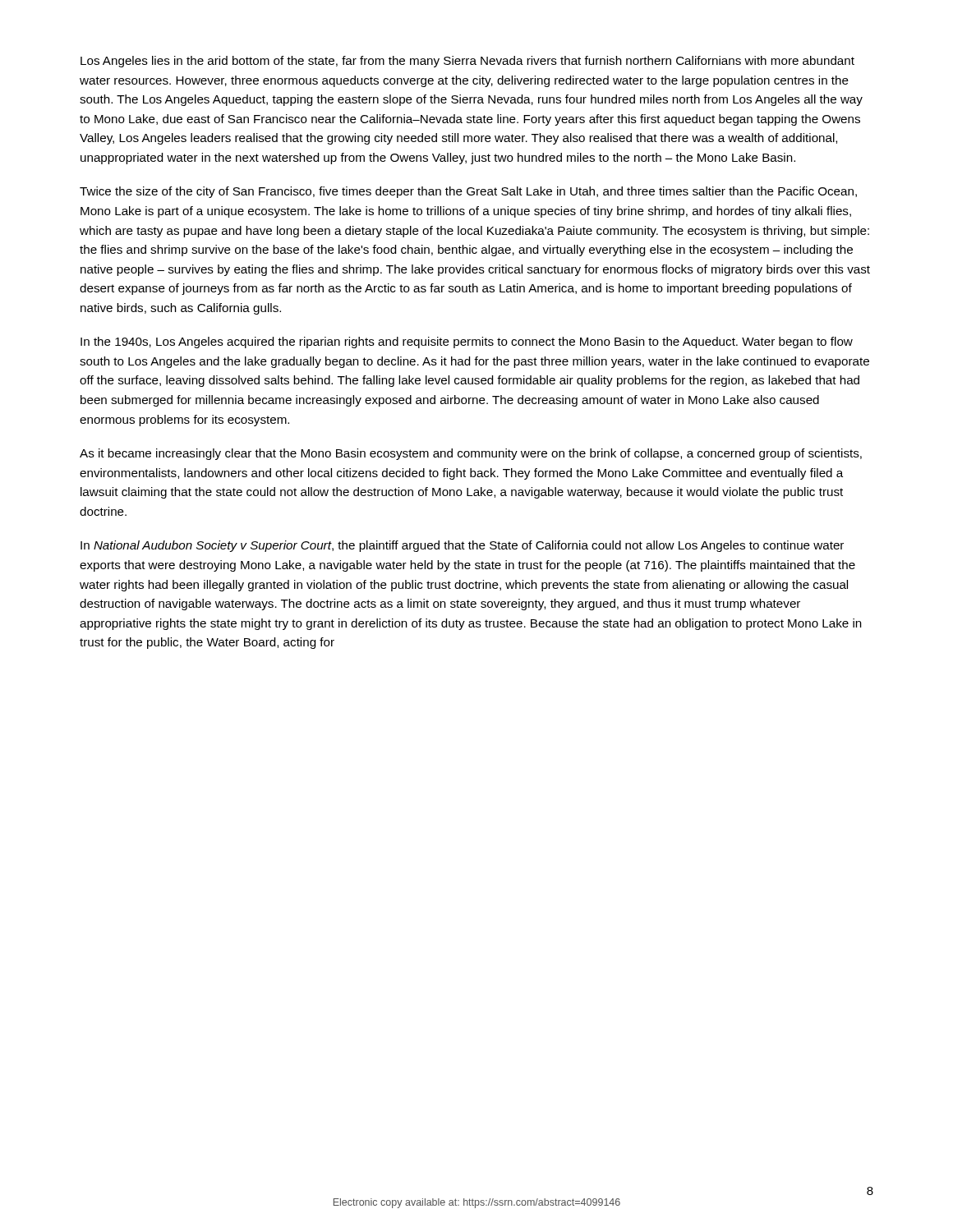
Task: Select the region starting "Los Angeles lies in the arid bottom of"
Action: 471,109
